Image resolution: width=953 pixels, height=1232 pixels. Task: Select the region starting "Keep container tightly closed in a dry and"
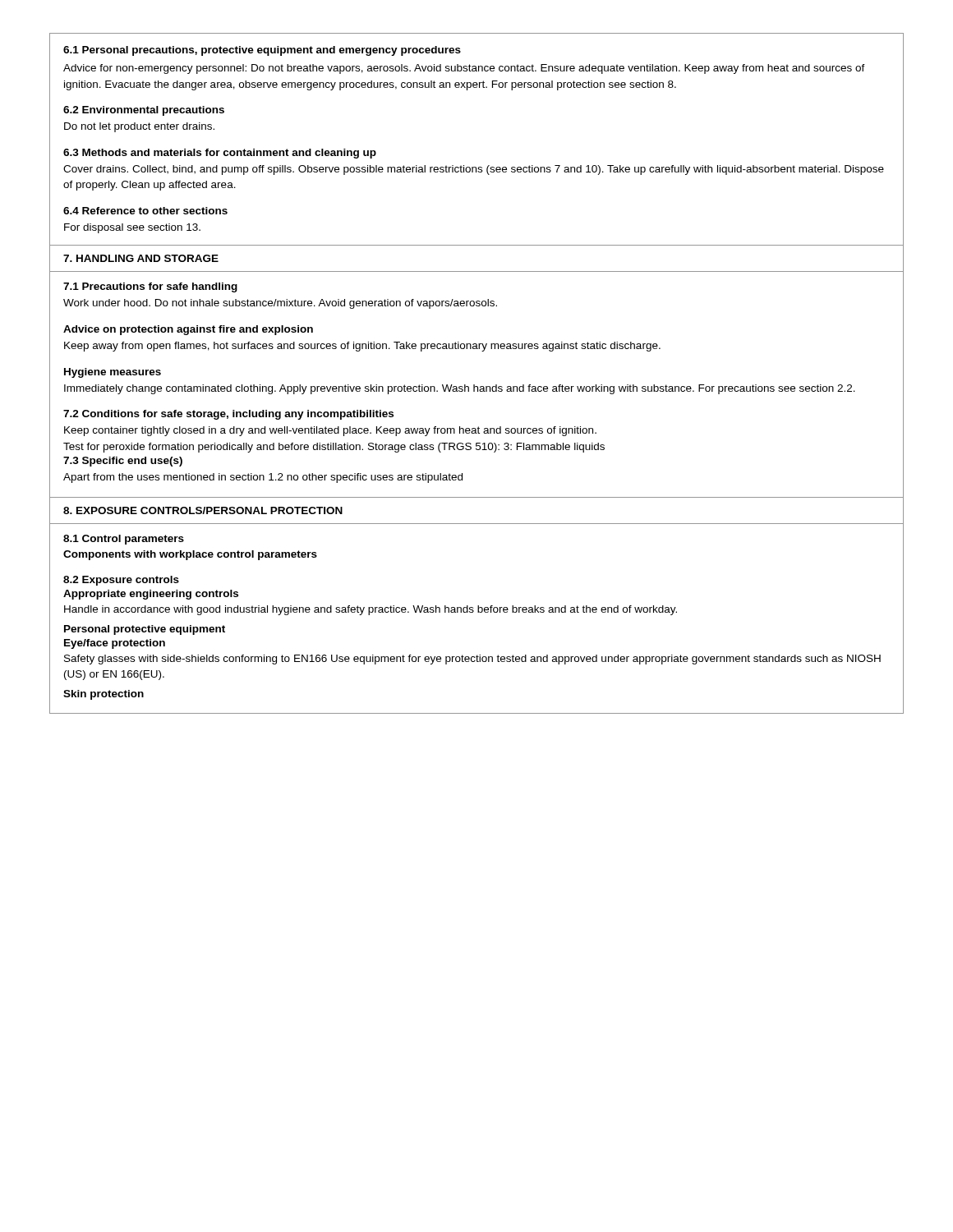[x=476, y=438]
